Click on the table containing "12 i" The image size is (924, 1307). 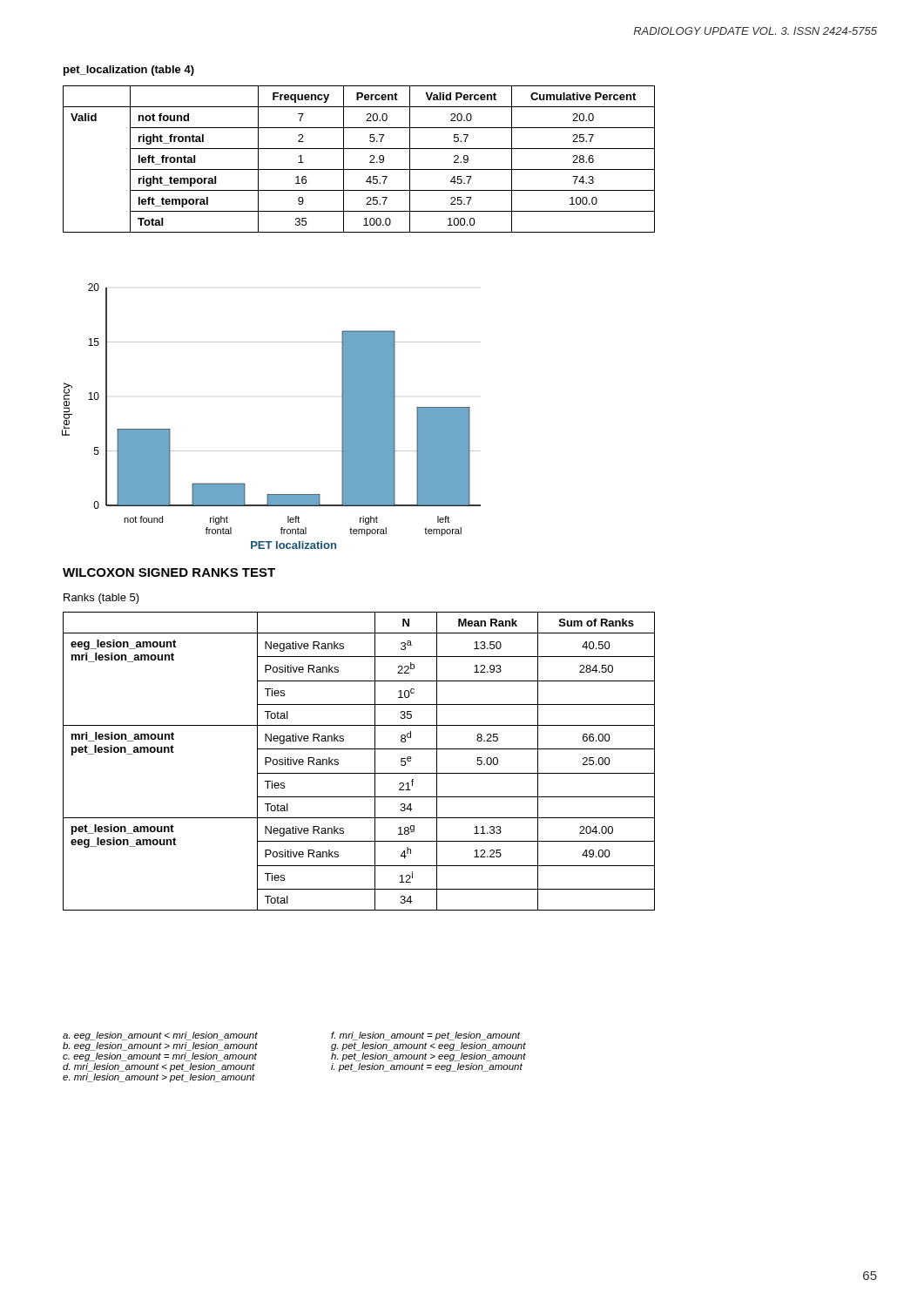(x=359, y=761)
